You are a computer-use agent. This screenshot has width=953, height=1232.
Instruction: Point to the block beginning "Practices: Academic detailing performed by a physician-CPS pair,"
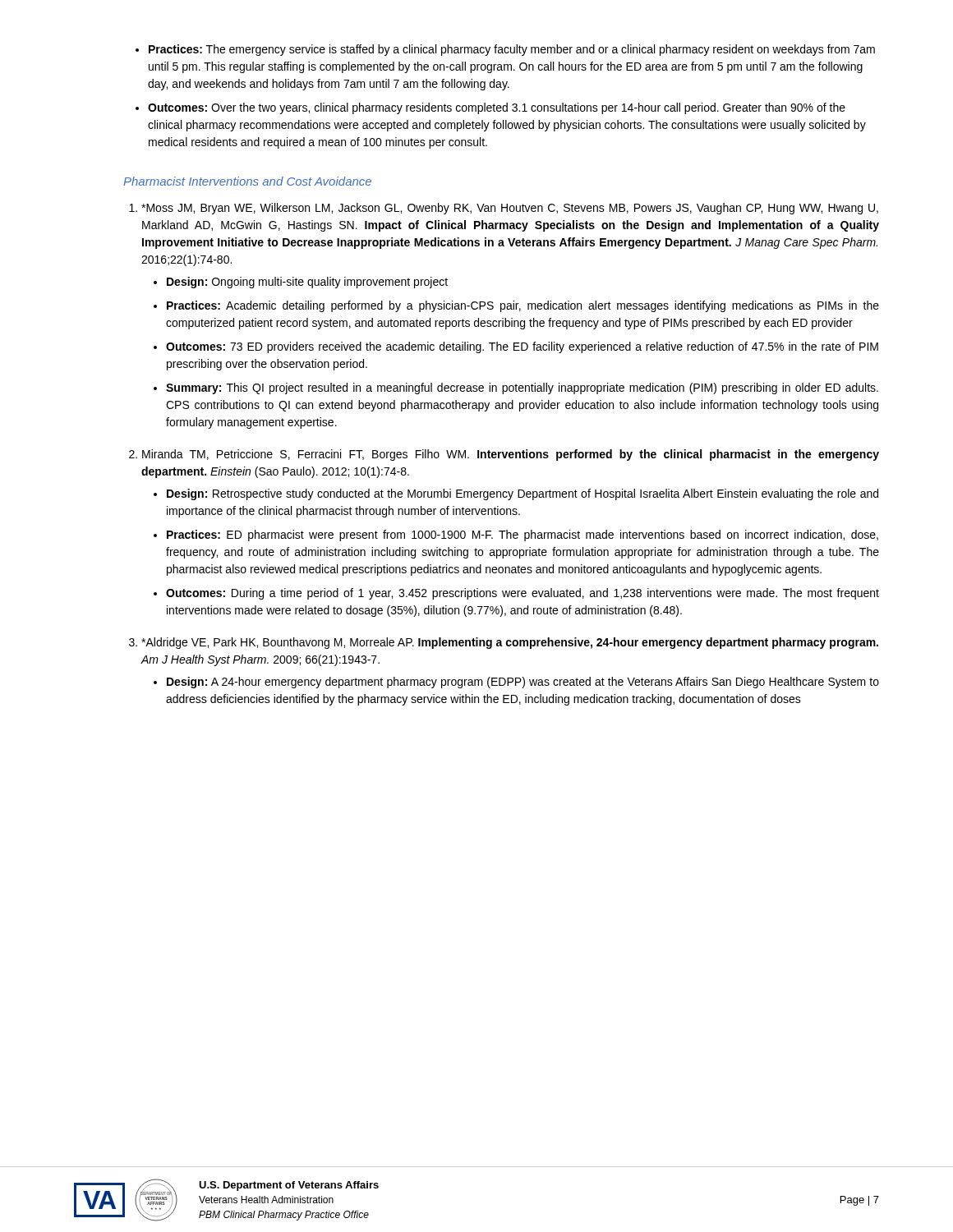pyautogui.click(x=522, y=314)
